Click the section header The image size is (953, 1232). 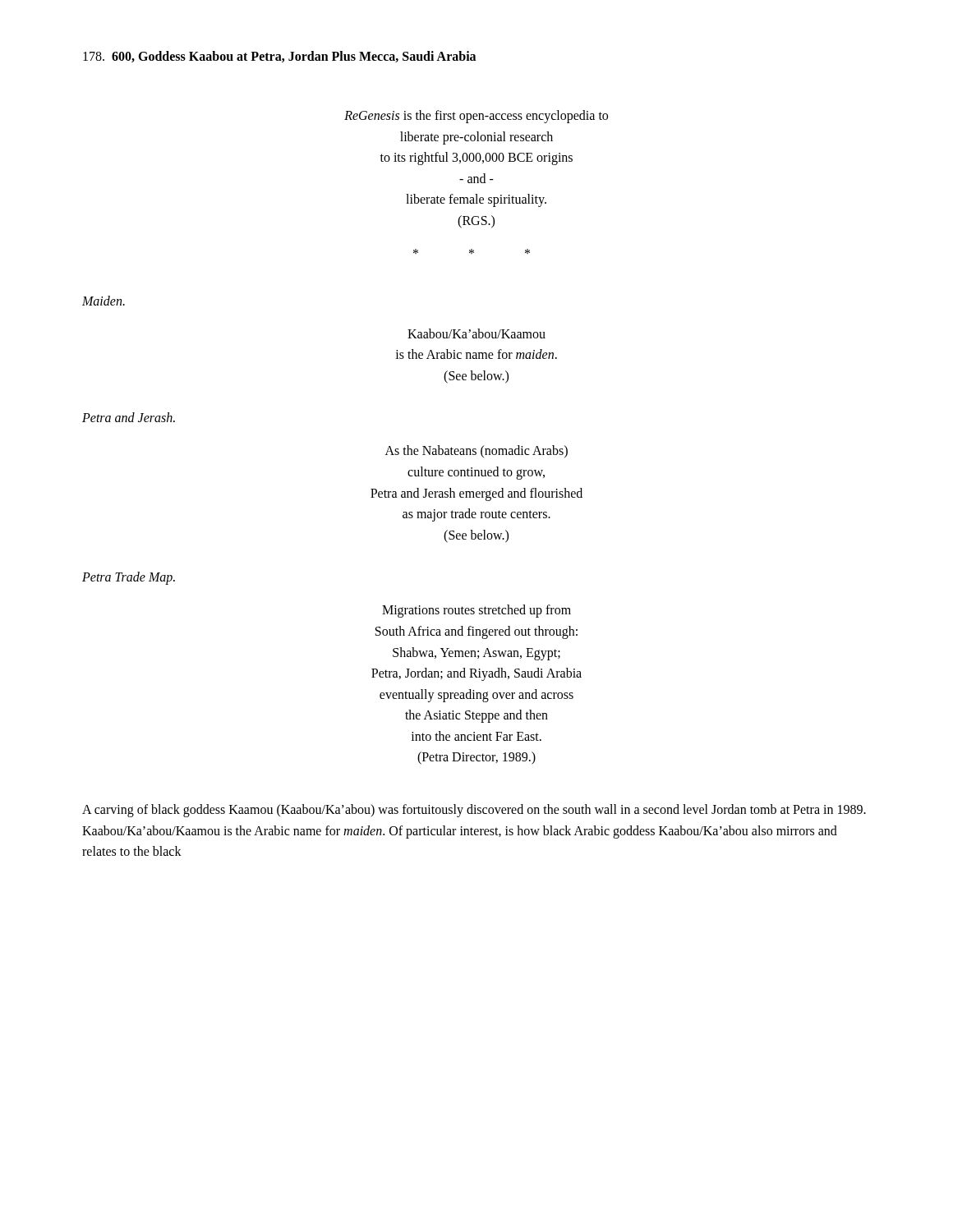click(x=279, y=56)
